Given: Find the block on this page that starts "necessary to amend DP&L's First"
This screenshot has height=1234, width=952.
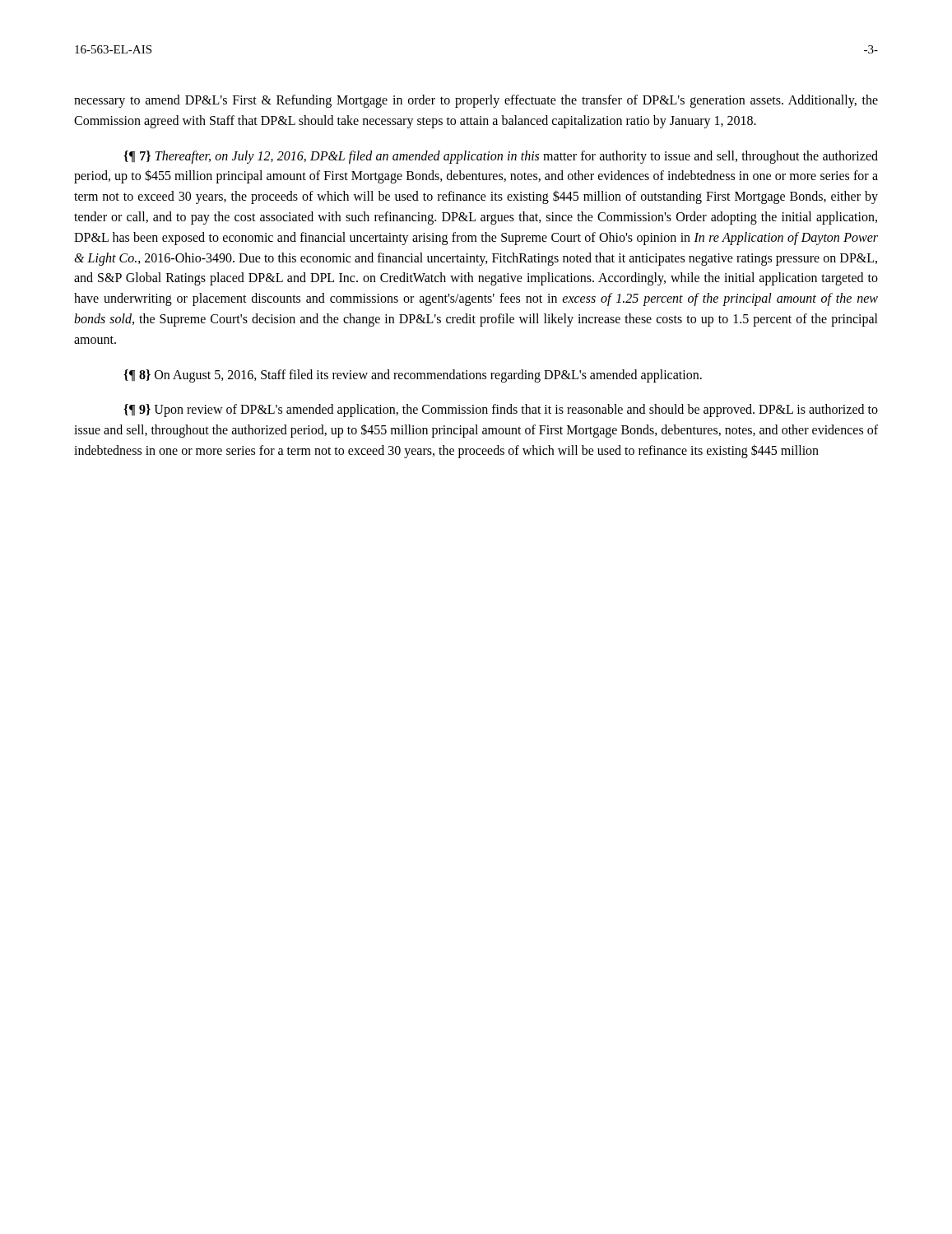Looking at the screenshot, I should click(x=476, y=111).
